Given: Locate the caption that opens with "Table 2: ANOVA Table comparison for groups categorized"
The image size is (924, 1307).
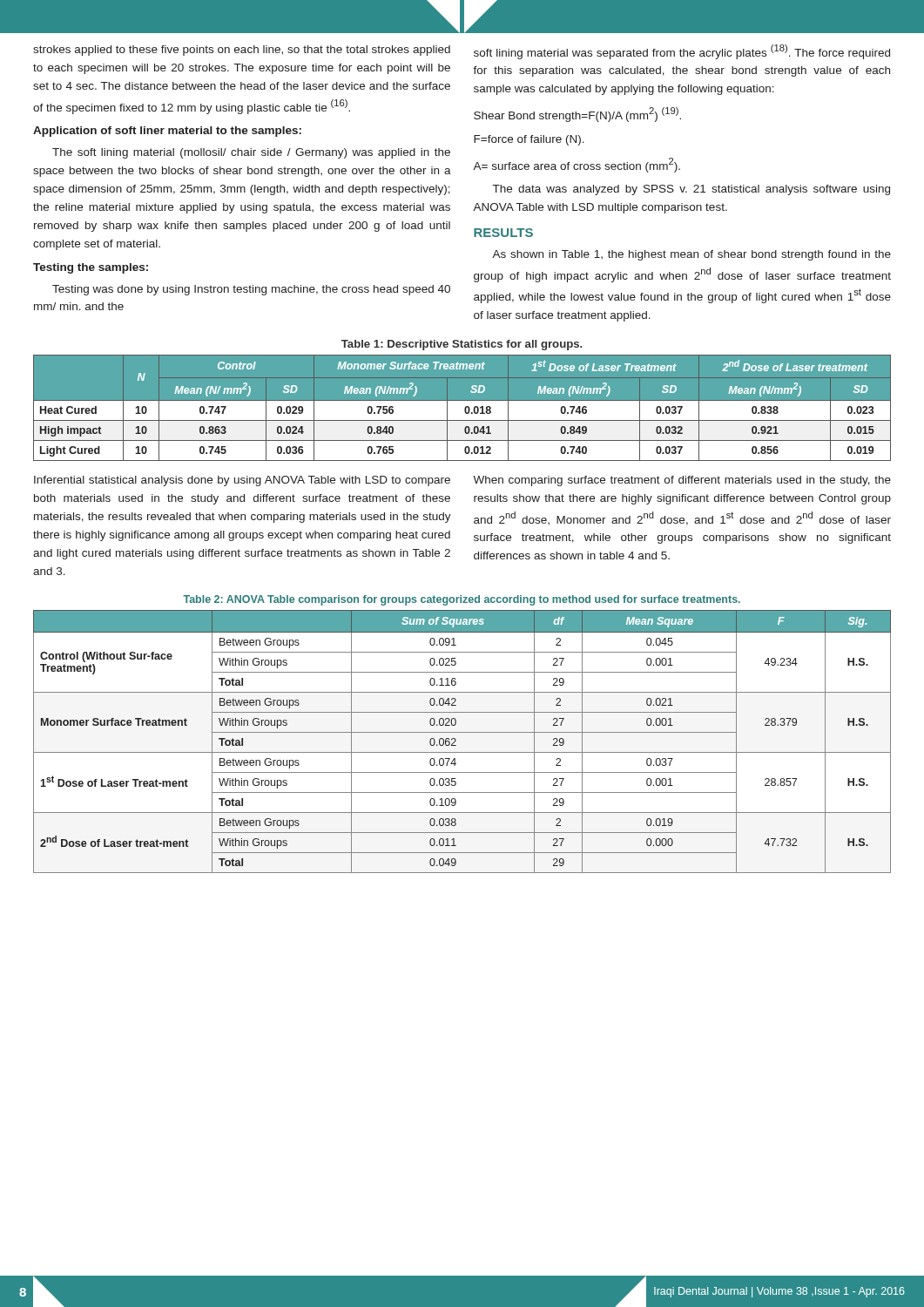Looking at the screenshot, I should coord(462,599).
